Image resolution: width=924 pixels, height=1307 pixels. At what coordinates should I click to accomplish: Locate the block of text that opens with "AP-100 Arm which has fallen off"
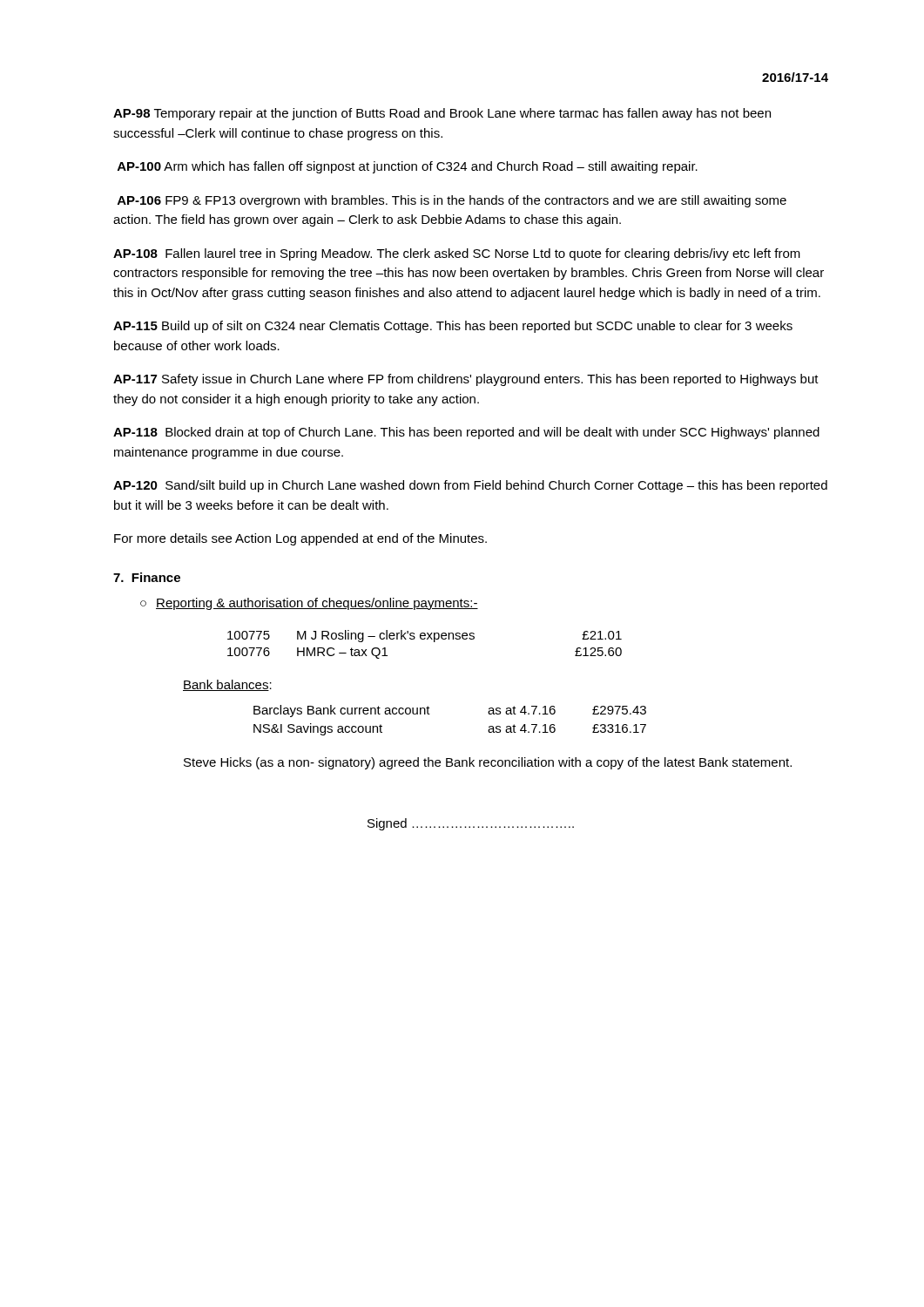click(406, 166)
